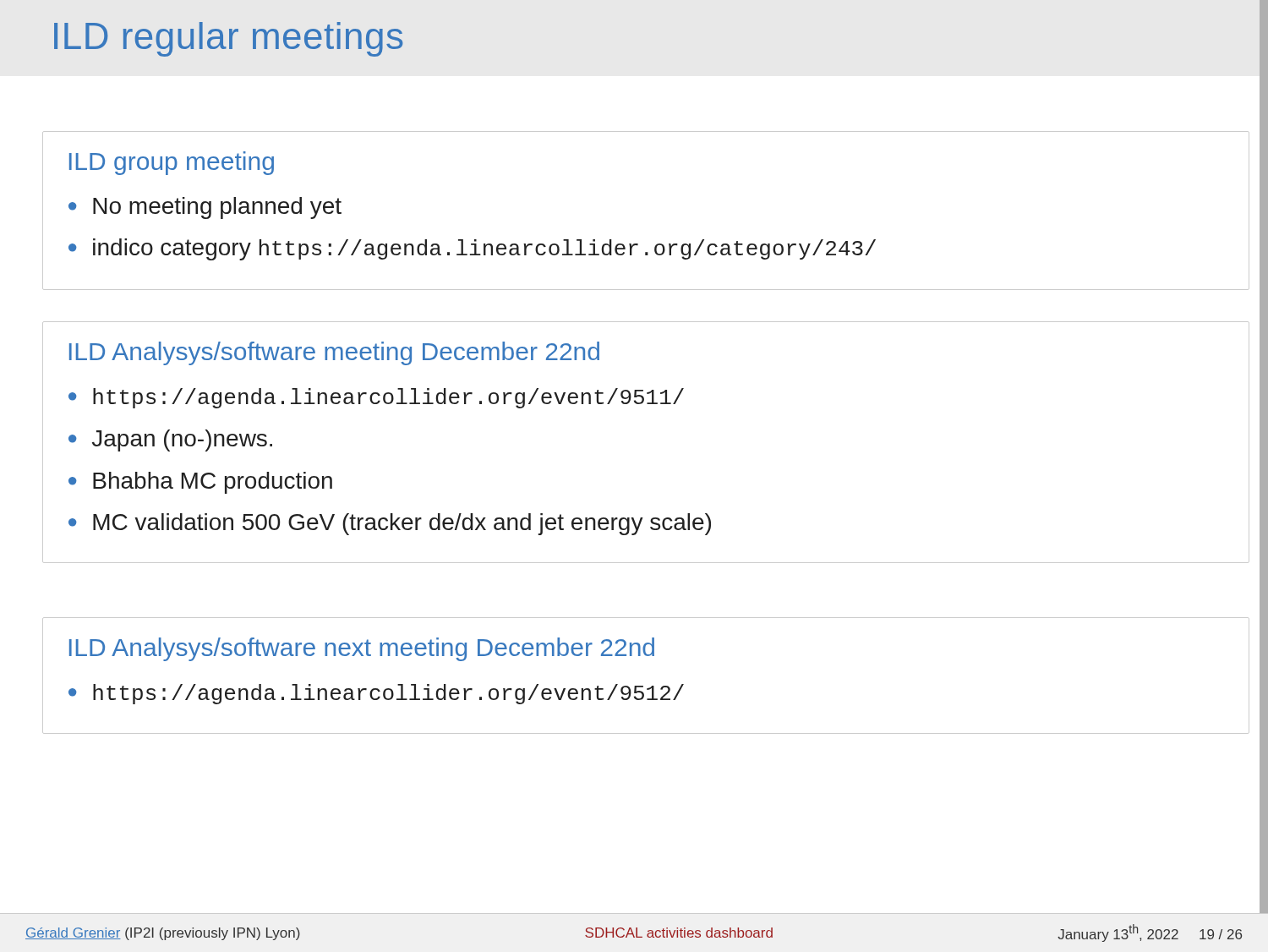Click on the list item containing "● Bhabha MC production"
This screenshot has height=952, width=1268.
click(200, 480)
